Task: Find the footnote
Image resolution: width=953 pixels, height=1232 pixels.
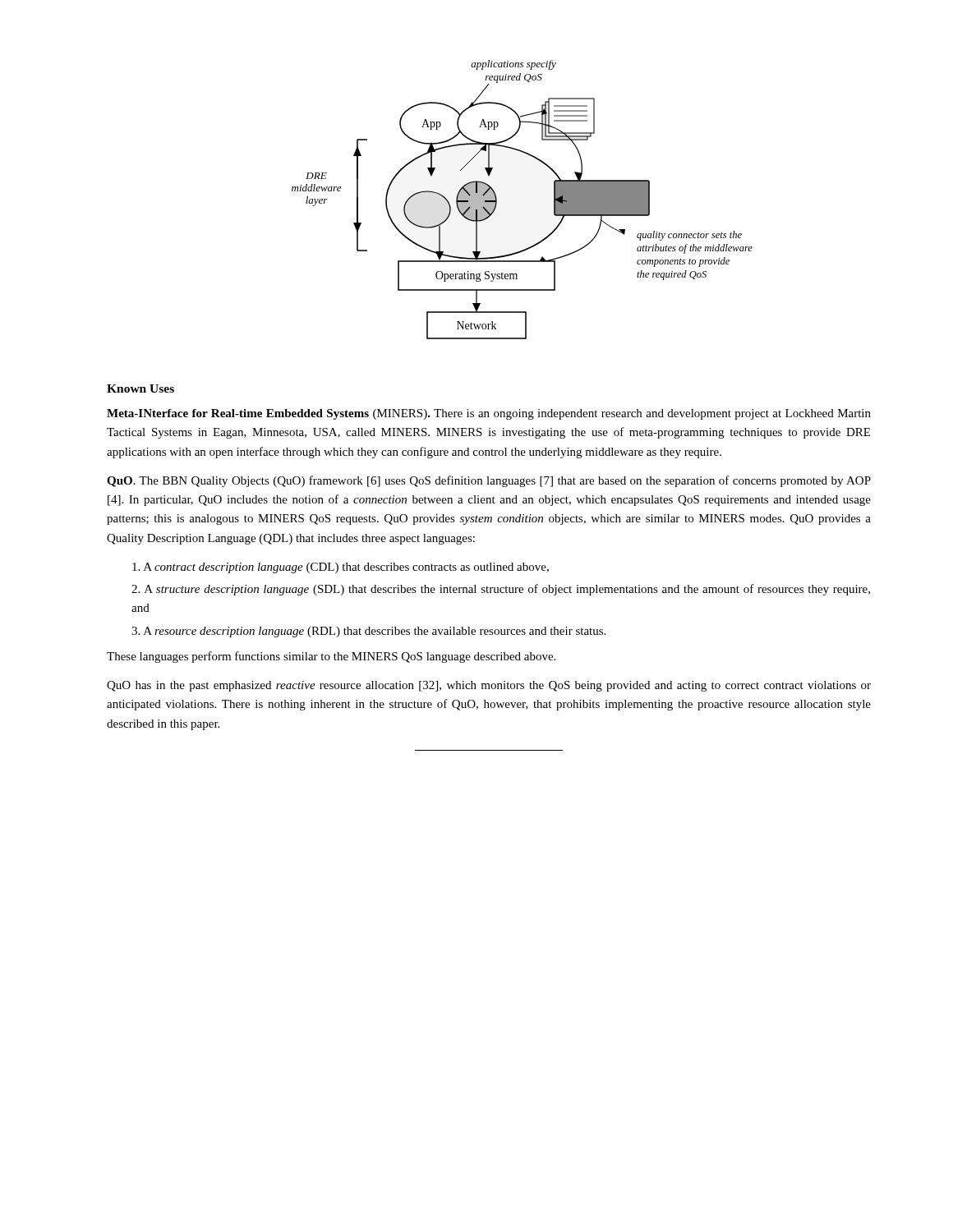Action: click(x=489, y=750)
